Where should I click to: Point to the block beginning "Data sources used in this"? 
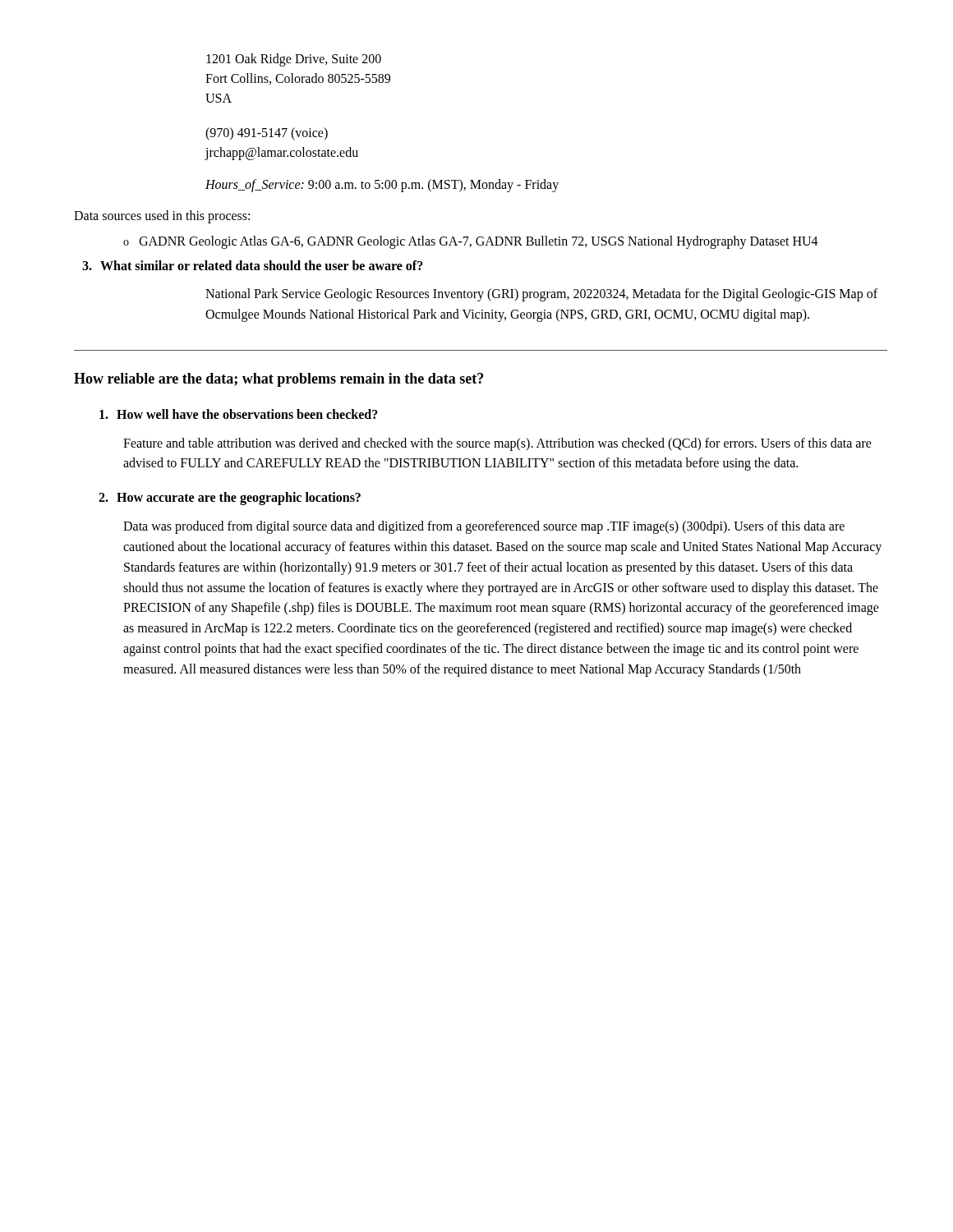(162, 216)
